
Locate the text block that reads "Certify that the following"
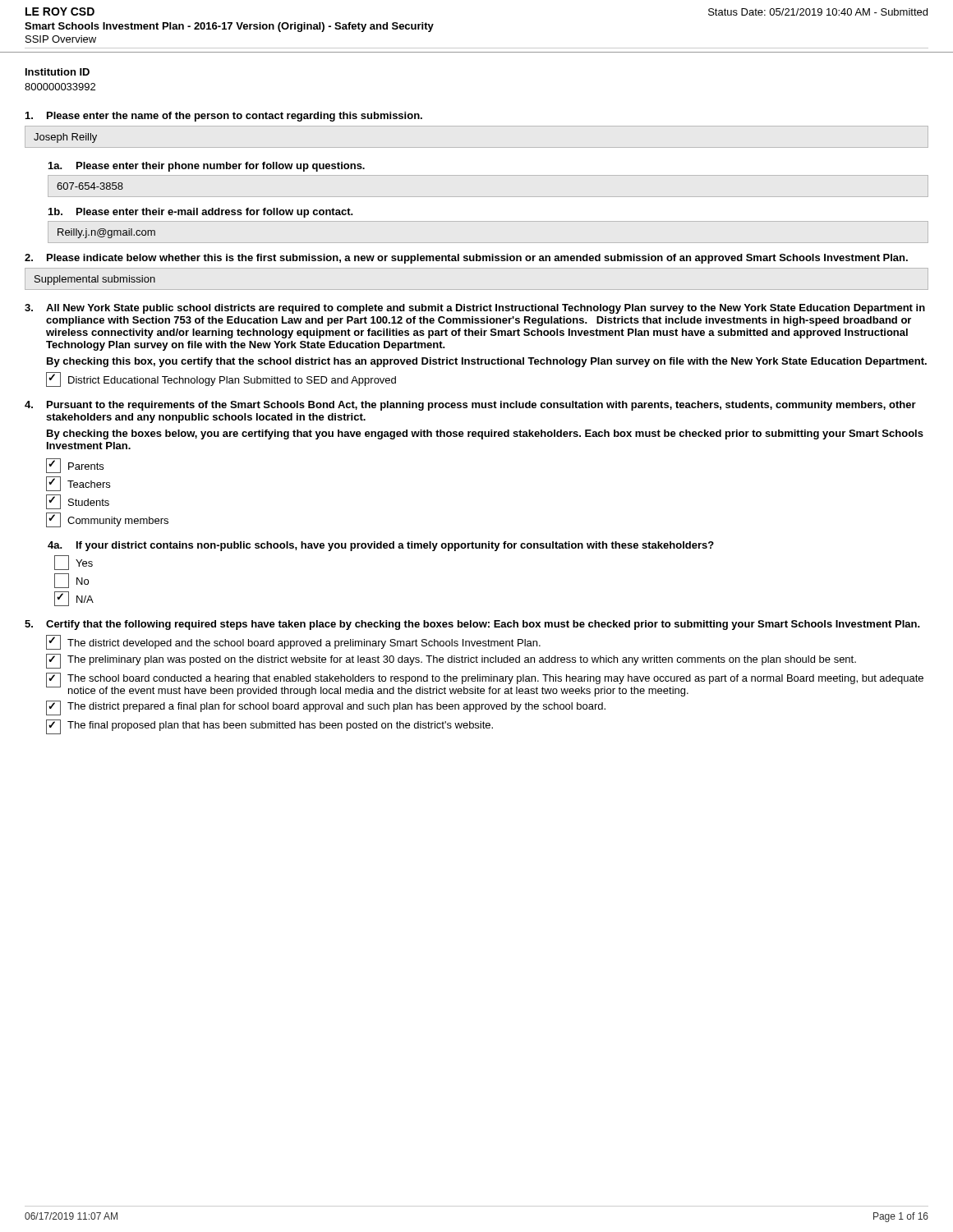[476, 676]
